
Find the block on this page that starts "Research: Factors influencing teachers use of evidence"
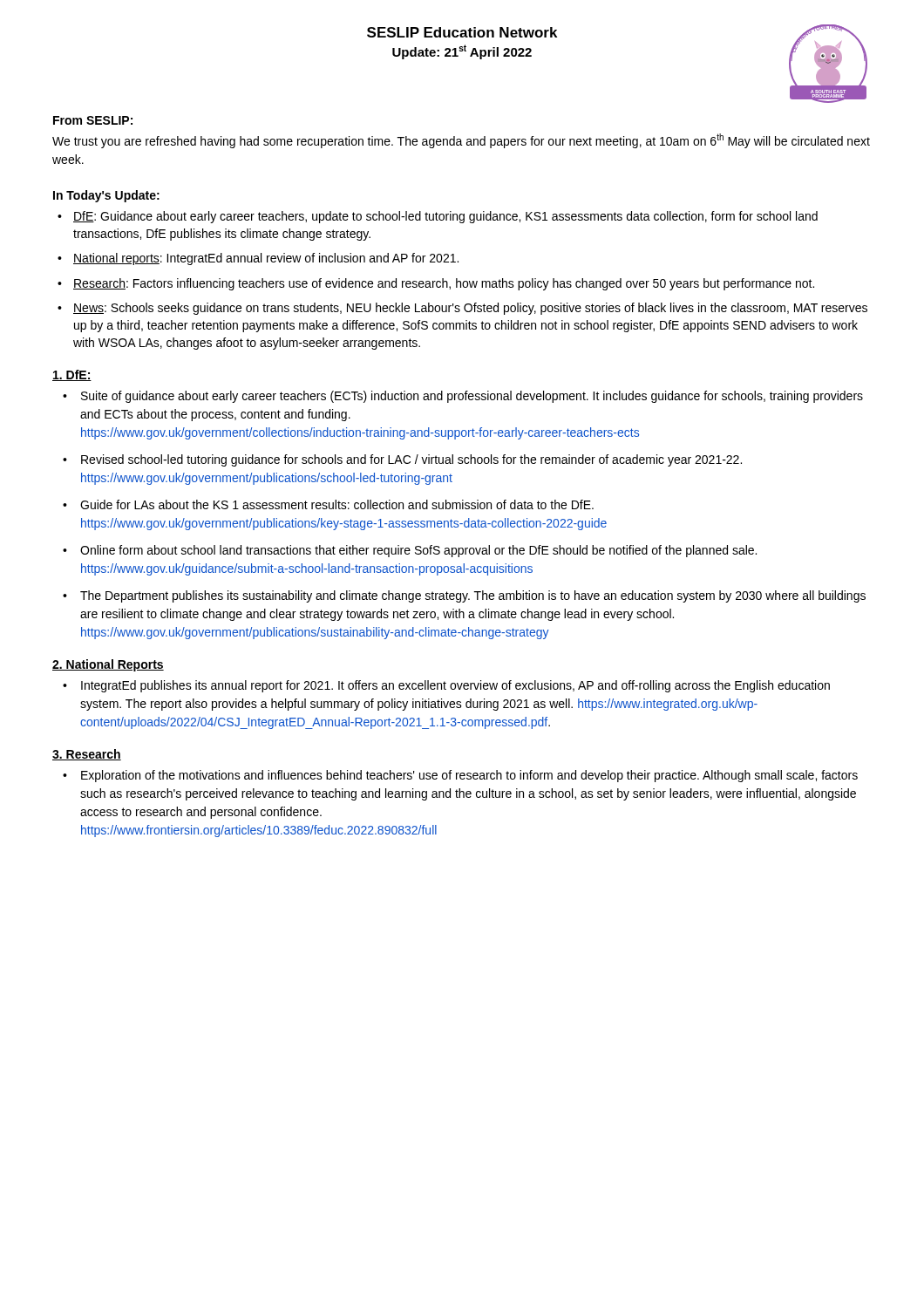(x=444, y=283)
